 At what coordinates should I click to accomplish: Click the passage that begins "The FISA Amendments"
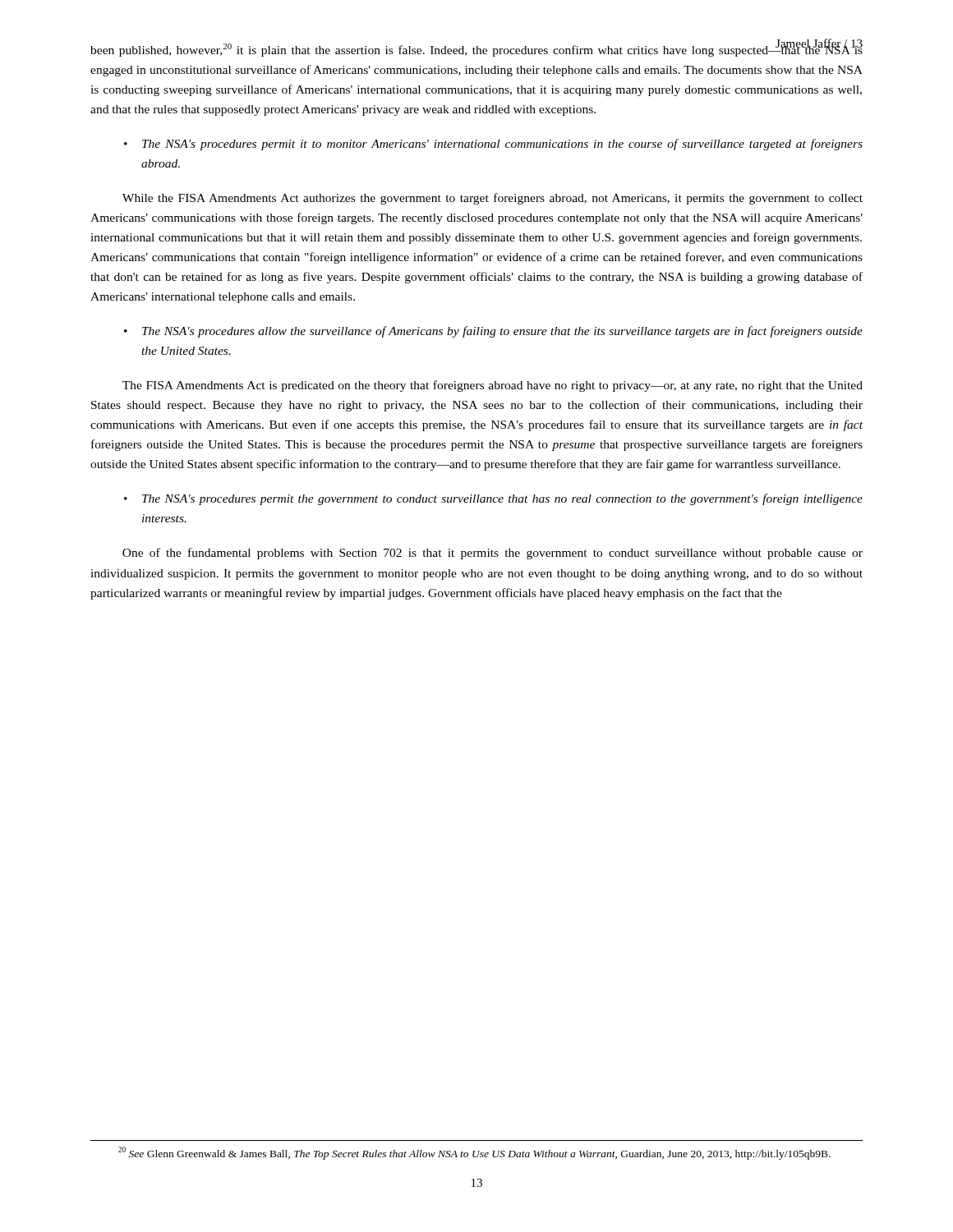476,425
